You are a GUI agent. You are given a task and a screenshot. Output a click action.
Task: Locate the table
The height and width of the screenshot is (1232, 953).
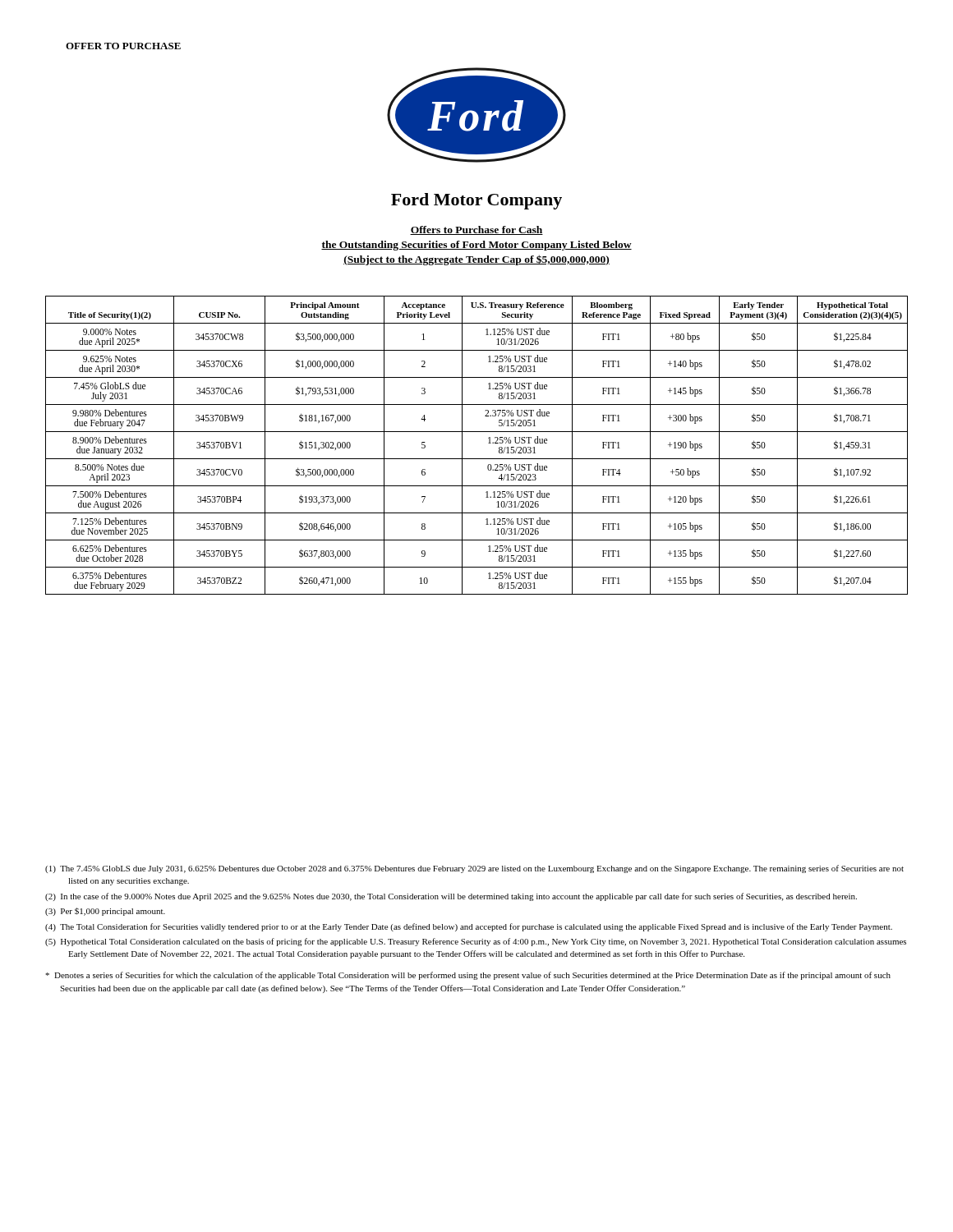[x=476, y=445]
